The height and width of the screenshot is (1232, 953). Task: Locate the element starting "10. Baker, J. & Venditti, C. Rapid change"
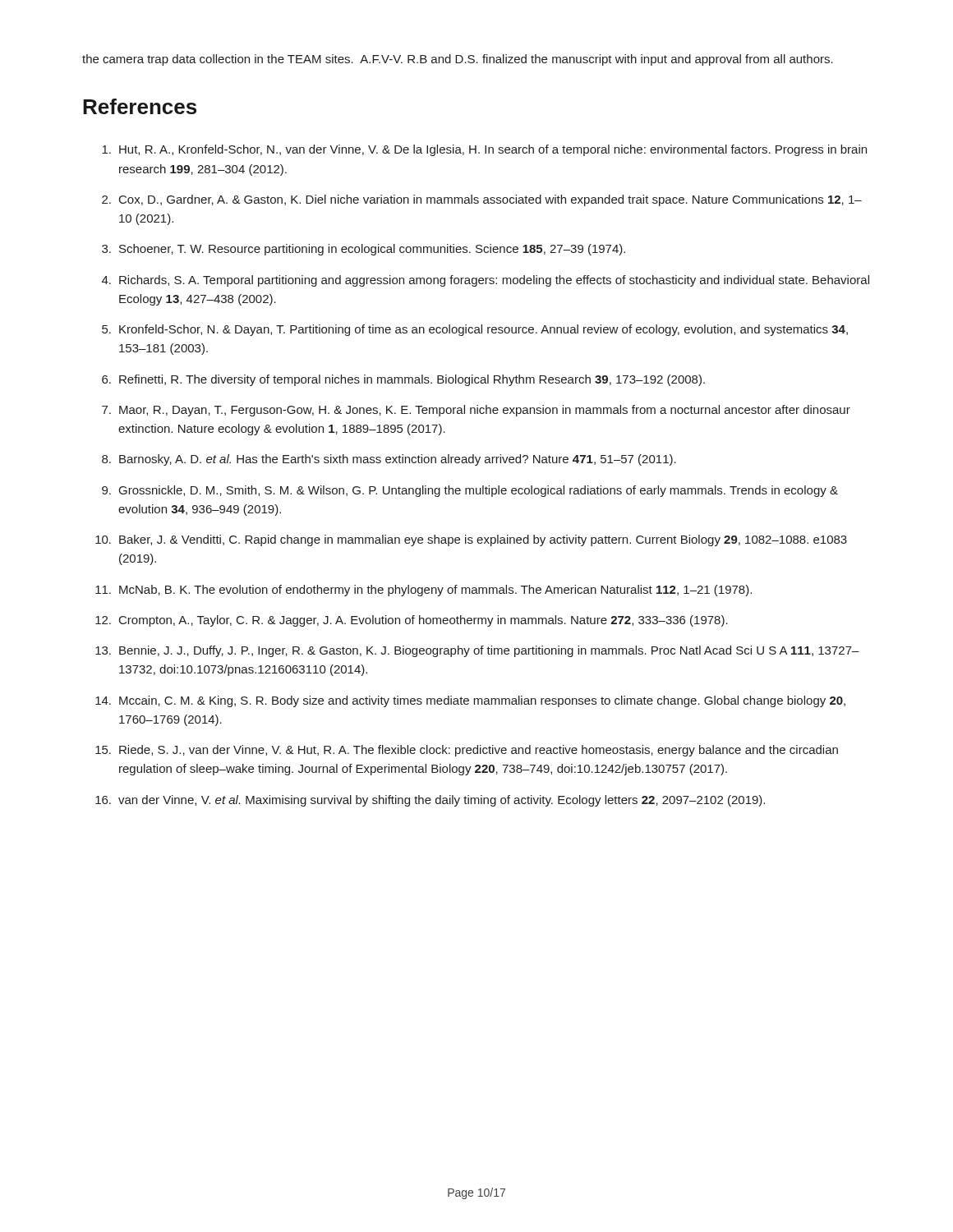click(476, 549)
